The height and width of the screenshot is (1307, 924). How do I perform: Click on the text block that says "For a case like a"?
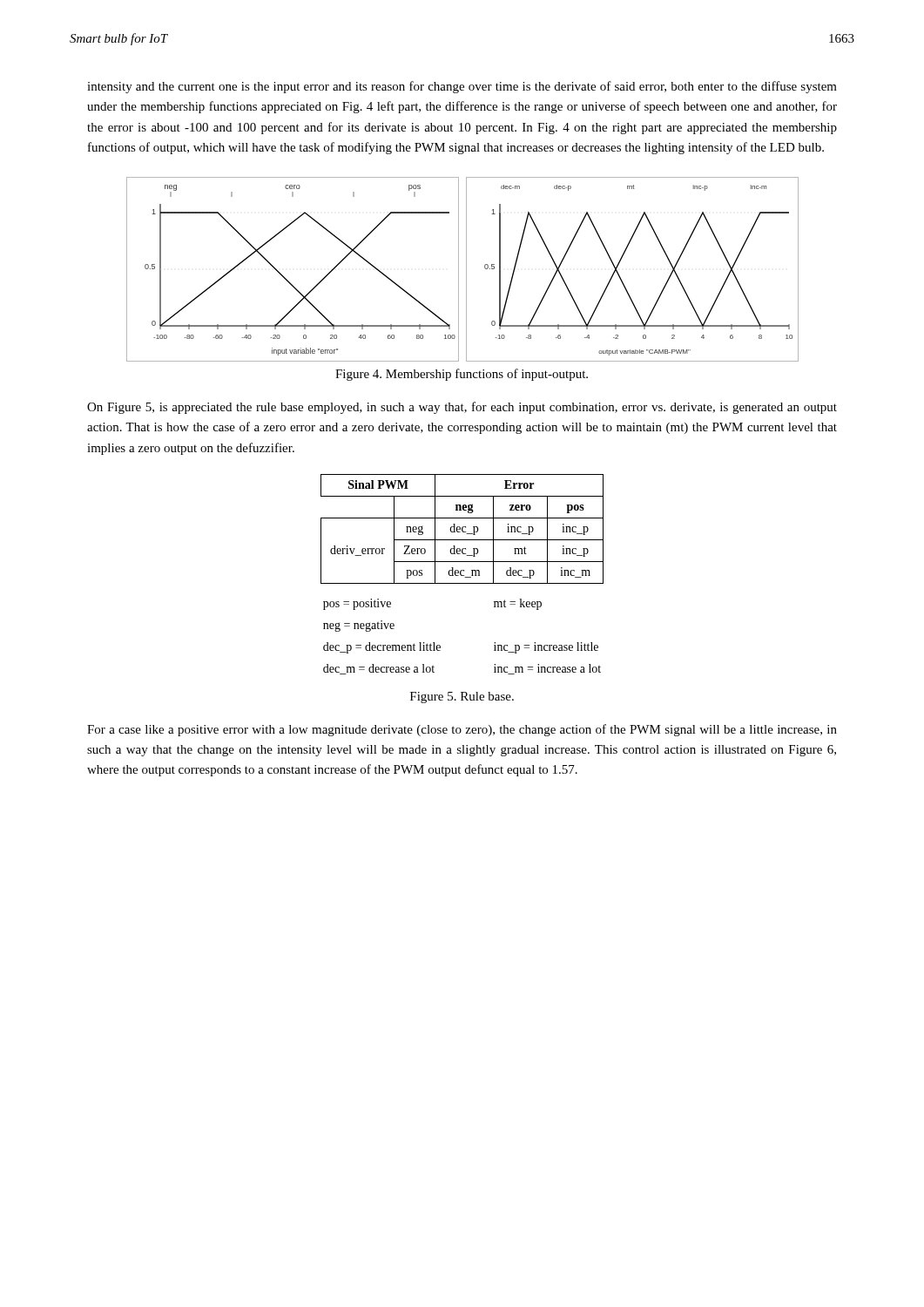pos(462,749)
